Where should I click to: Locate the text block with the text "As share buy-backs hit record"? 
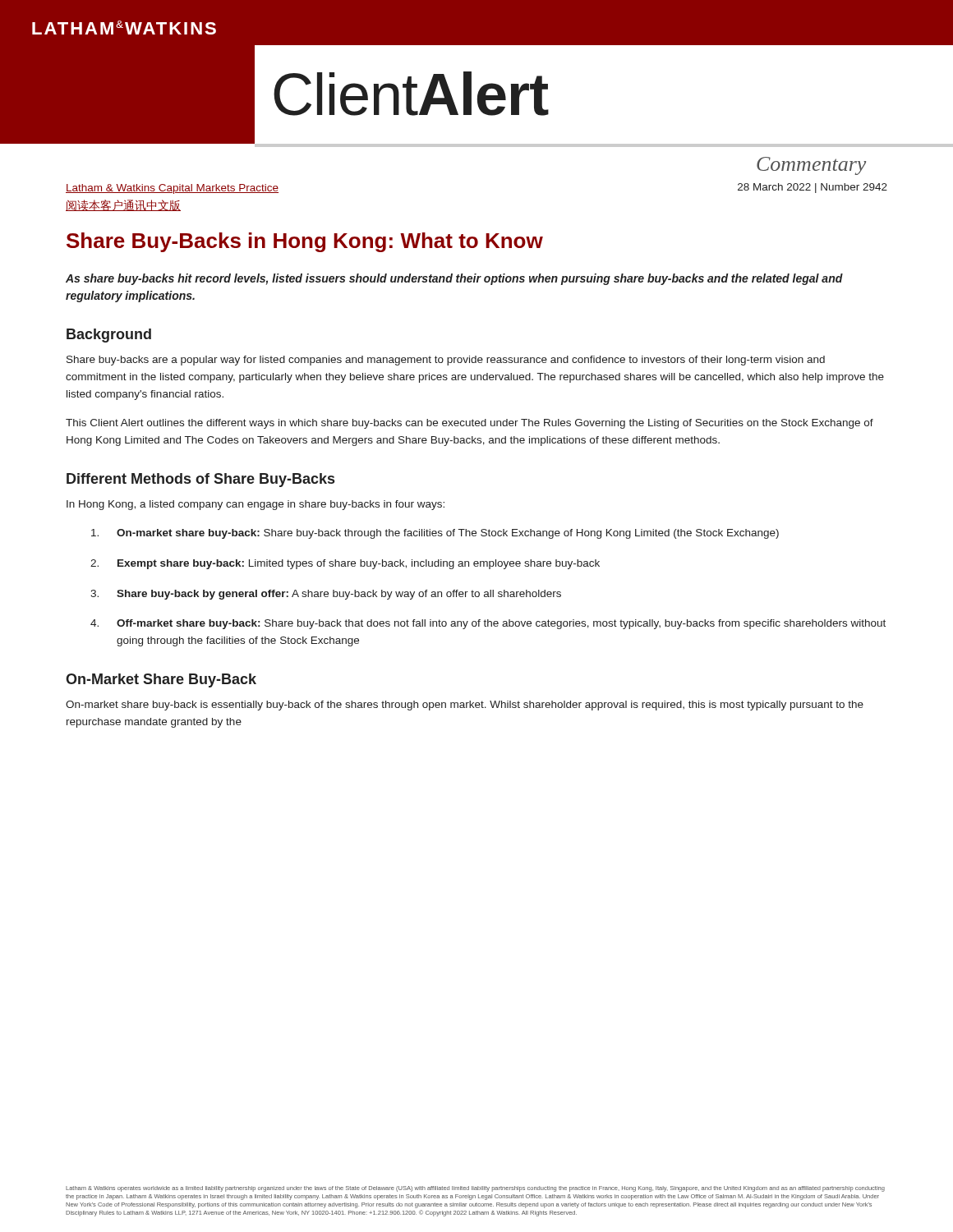[x=454, y=287]
